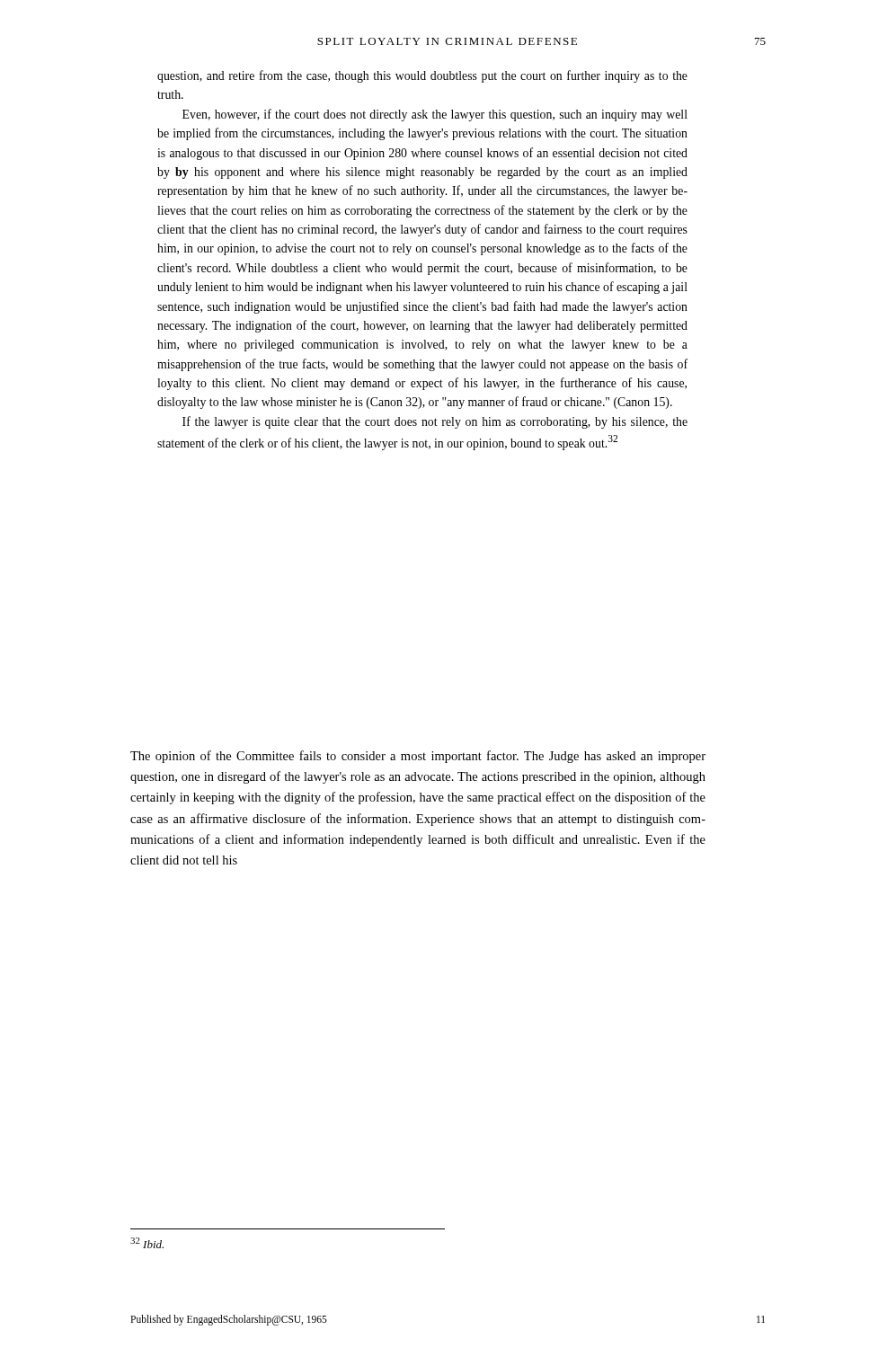
Task: Point to the text block starting "The opinion of"
Action: click(x=418, y=808)
